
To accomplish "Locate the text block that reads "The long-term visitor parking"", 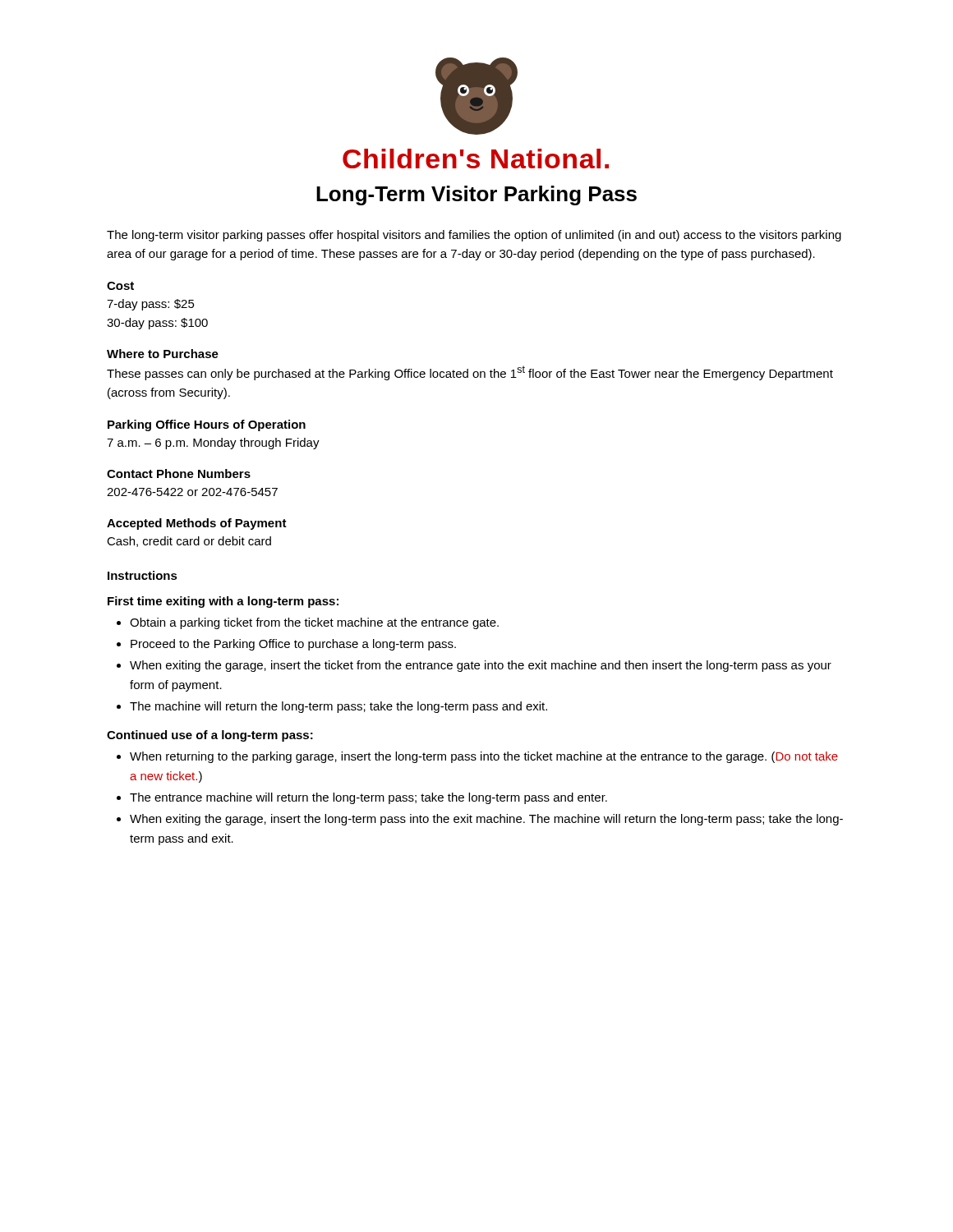I will 474,244.
